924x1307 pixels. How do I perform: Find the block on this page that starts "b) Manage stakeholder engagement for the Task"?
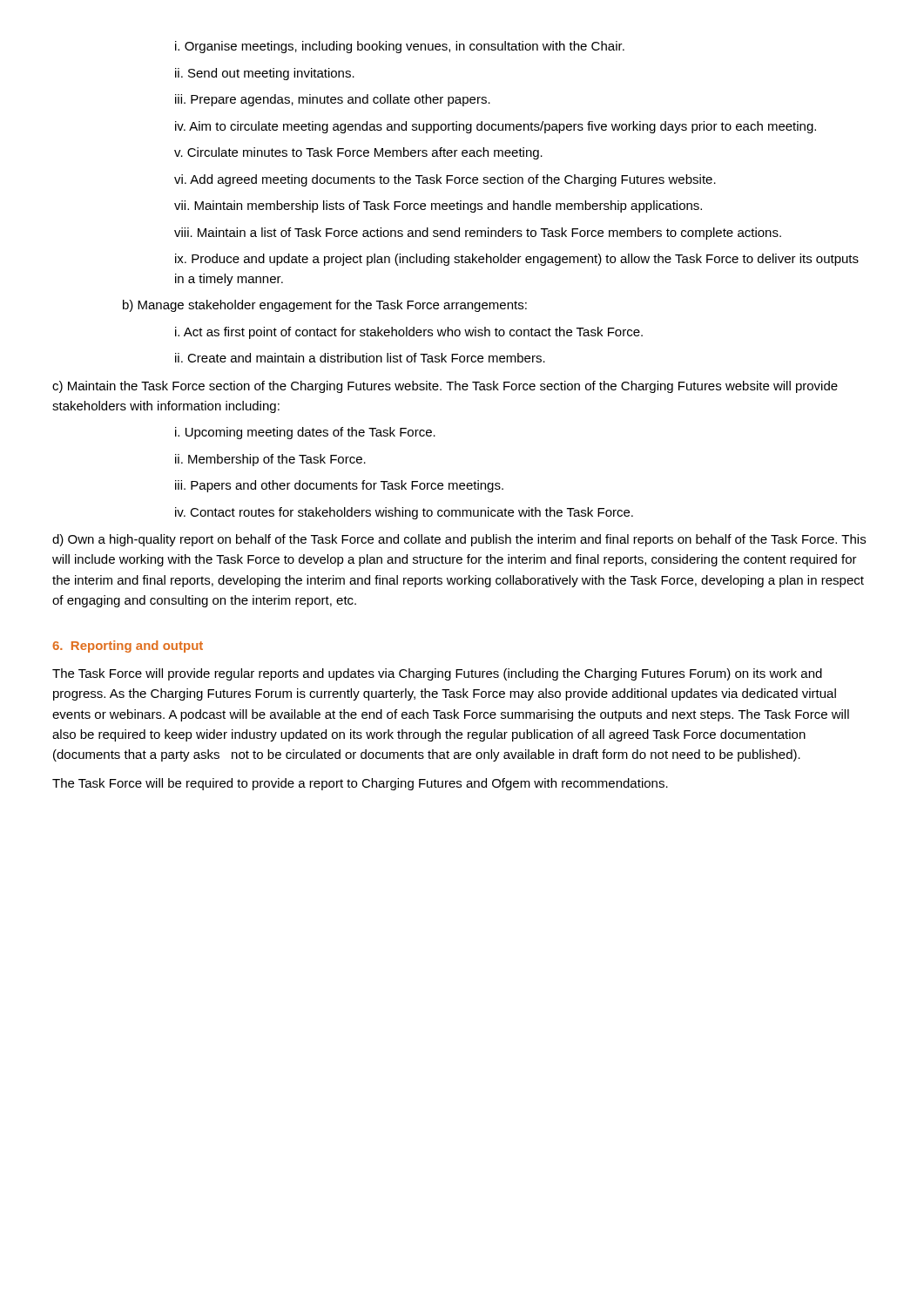325,305
